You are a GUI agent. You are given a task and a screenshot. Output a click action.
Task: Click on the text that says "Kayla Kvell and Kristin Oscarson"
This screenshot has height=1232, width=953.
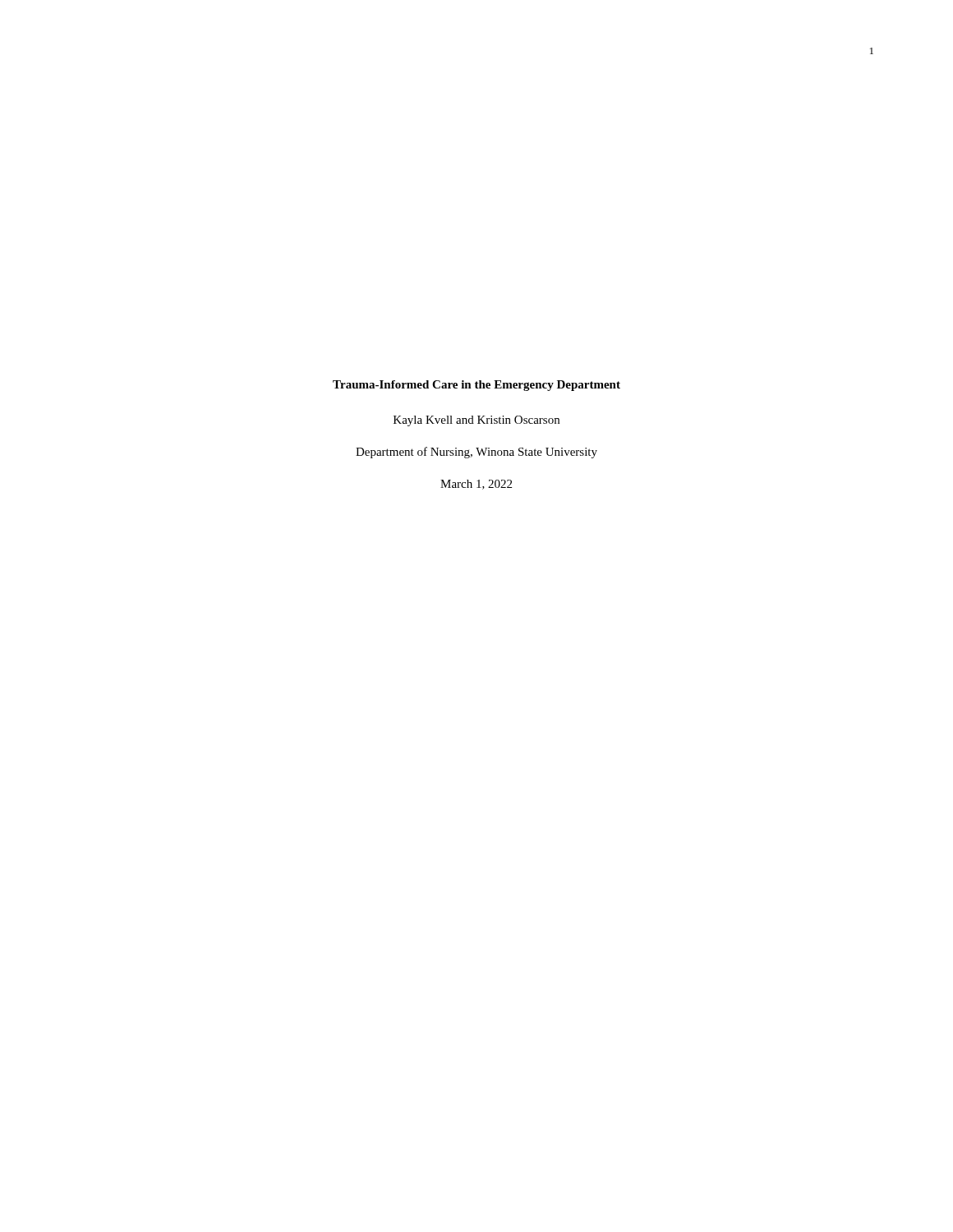tap(476, 420)
